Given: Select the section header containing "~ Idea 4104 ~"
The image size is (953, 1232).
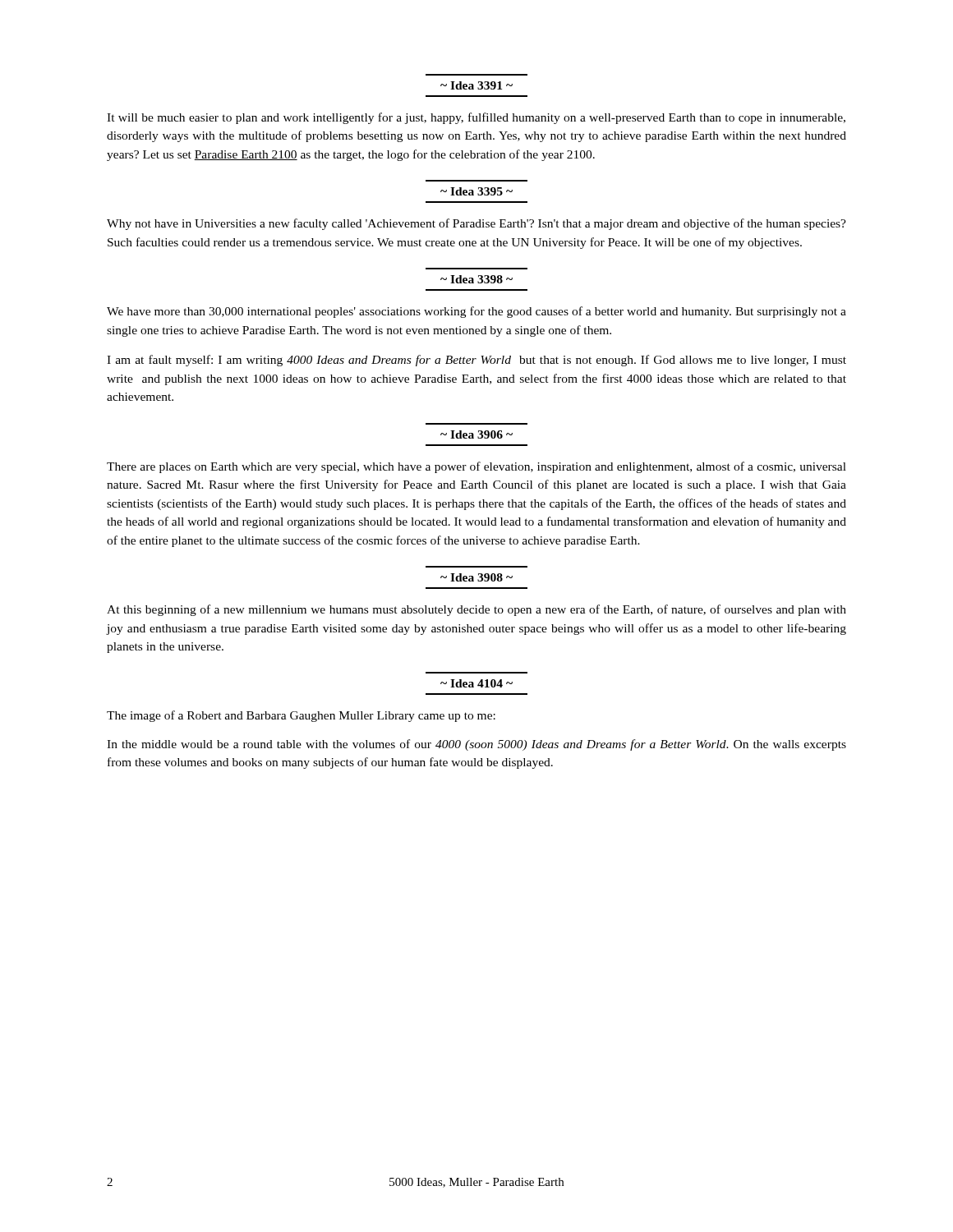Looking at the screenshot, I should [x=476, y=684].
